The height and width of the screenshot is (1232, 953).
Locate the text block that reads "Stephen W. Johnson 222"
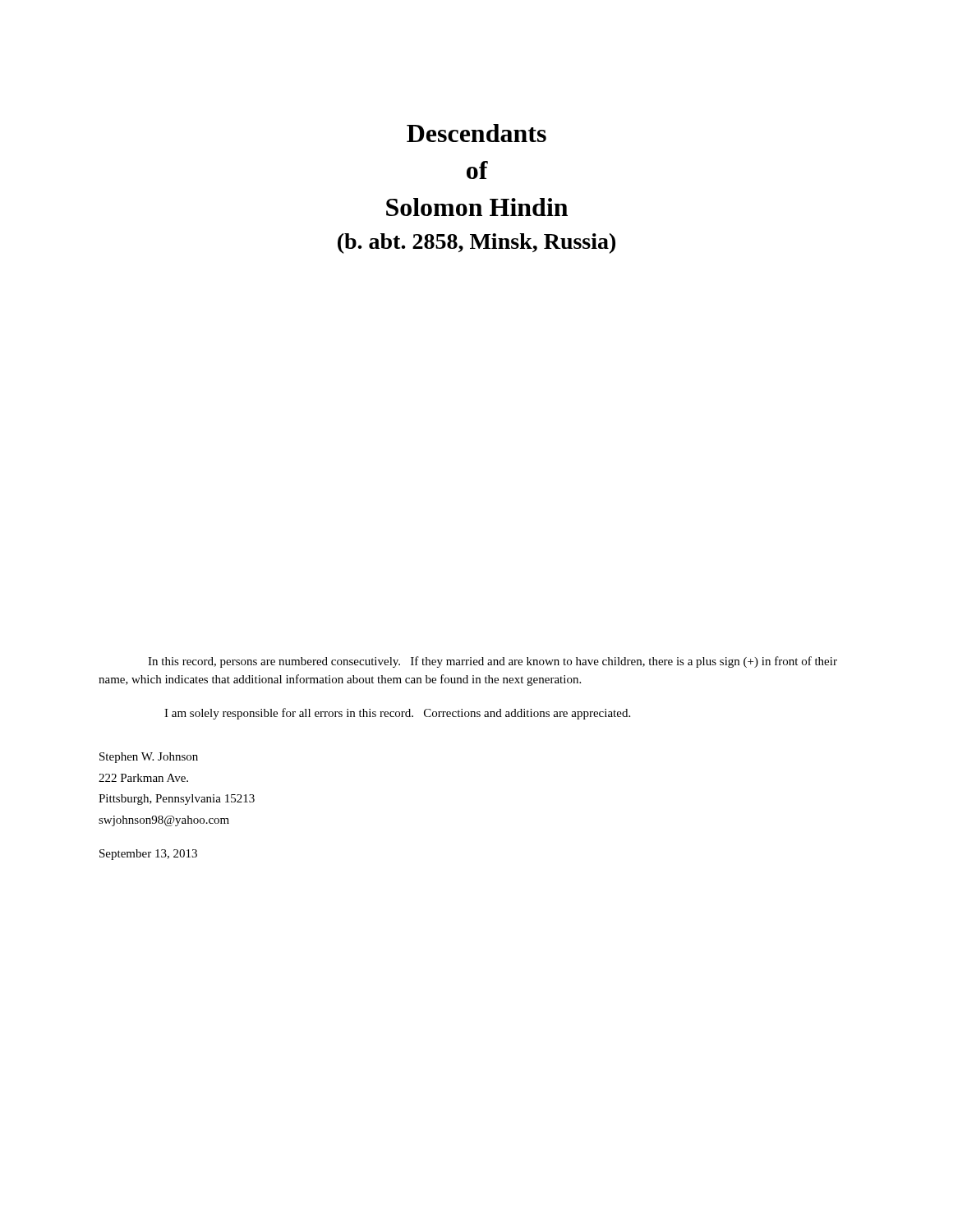point(177,788)
